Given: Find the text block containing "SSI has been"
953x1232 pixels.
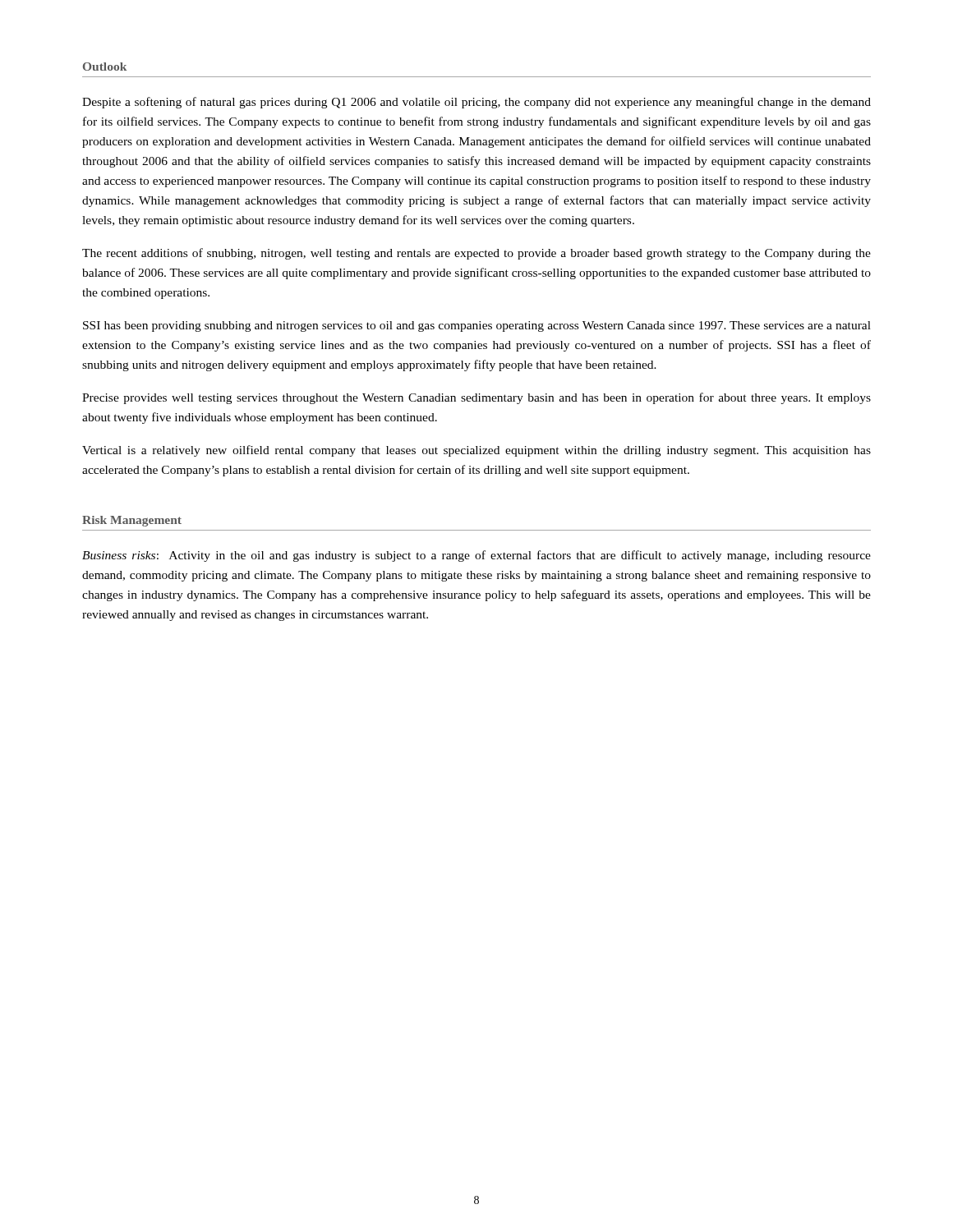Looking at the screenshot, I should (x=476, y=345).
